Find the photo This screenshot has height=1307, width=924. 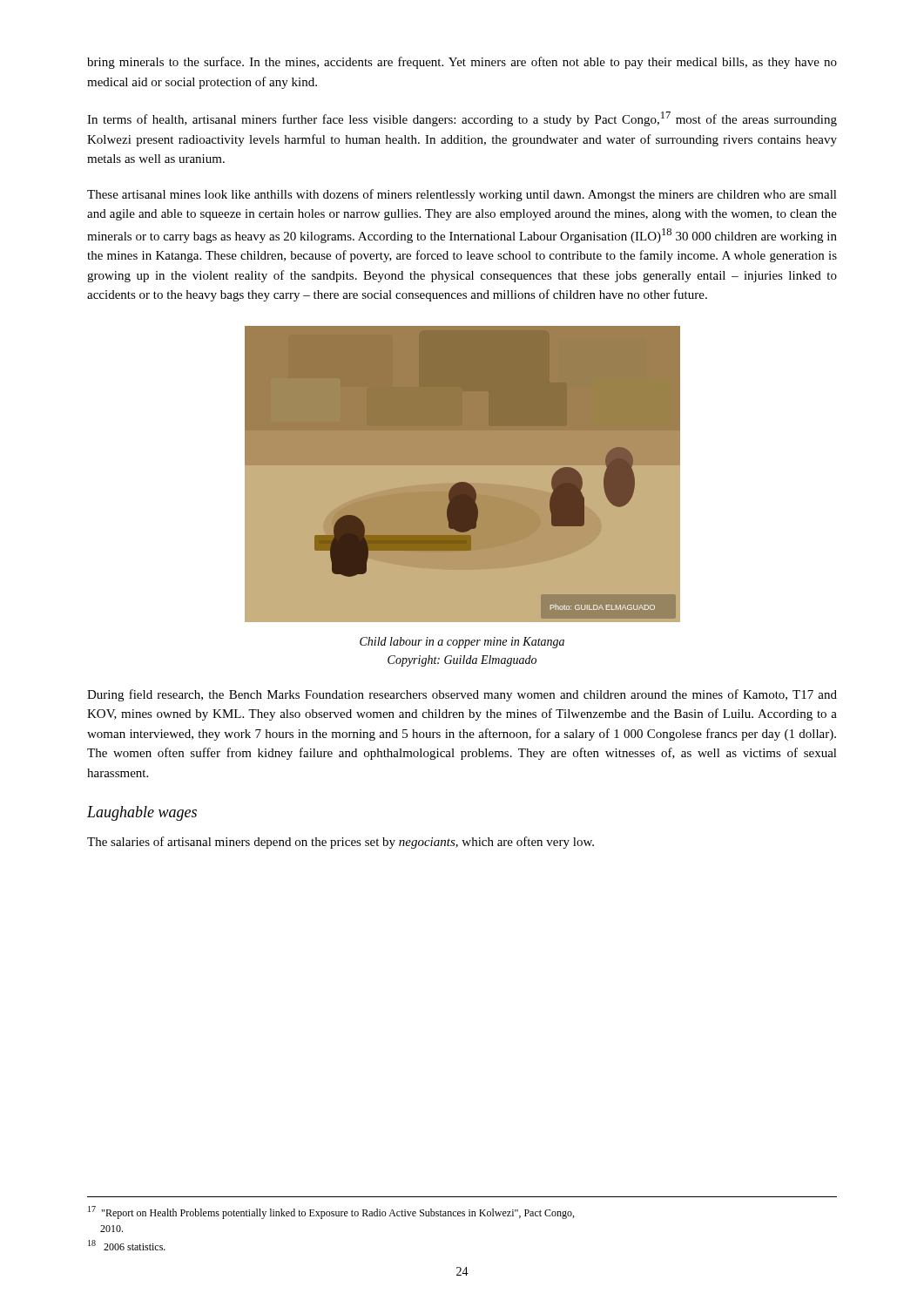click(462, 475)
